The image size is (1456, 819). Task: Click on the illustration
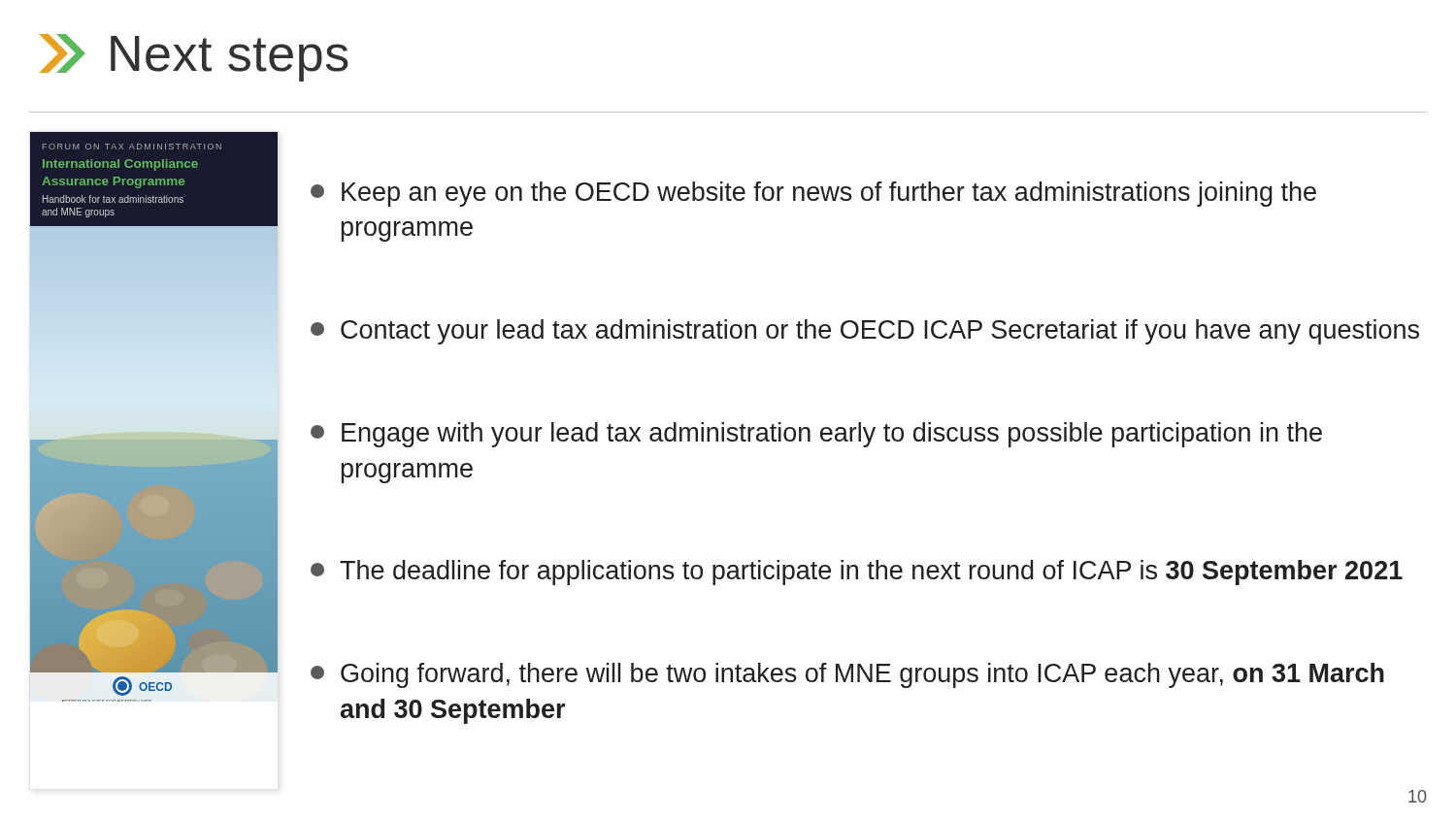click(154, 460)
